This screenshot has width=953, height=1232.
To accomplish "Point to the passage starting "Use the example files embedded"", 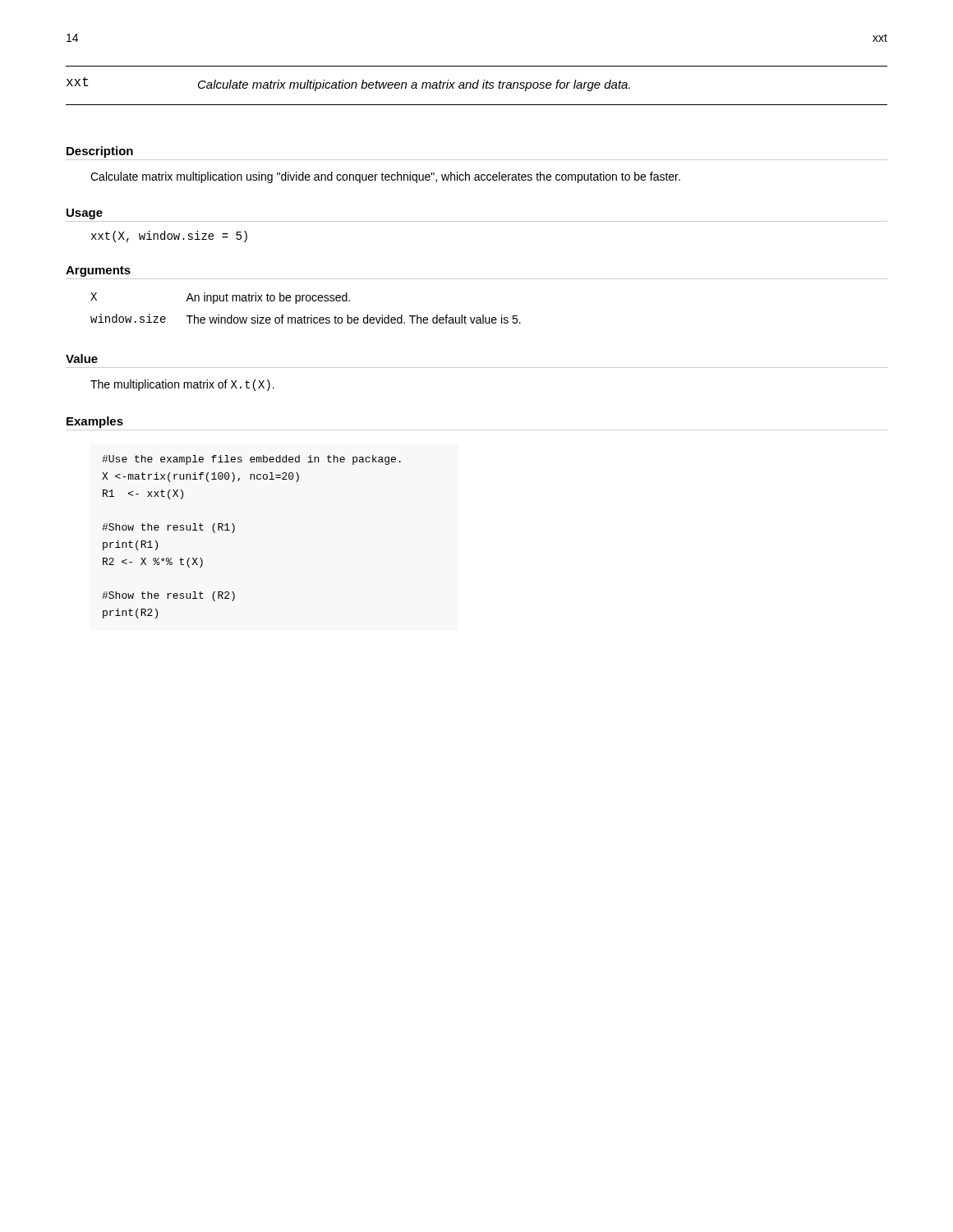I will [251, 460].
